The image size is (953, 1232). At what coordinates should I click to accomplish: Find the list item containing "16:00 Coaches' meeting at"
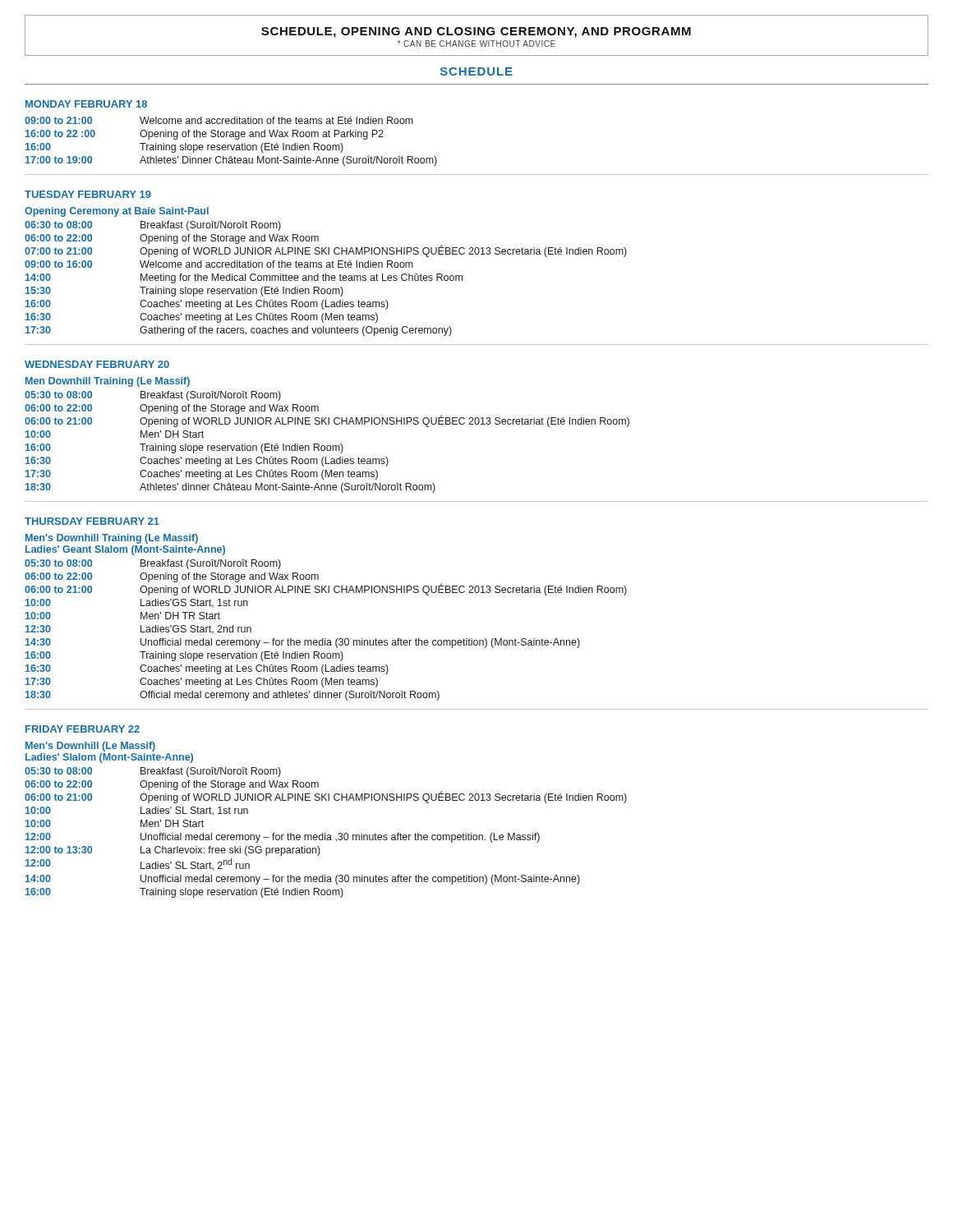(207, 305)
